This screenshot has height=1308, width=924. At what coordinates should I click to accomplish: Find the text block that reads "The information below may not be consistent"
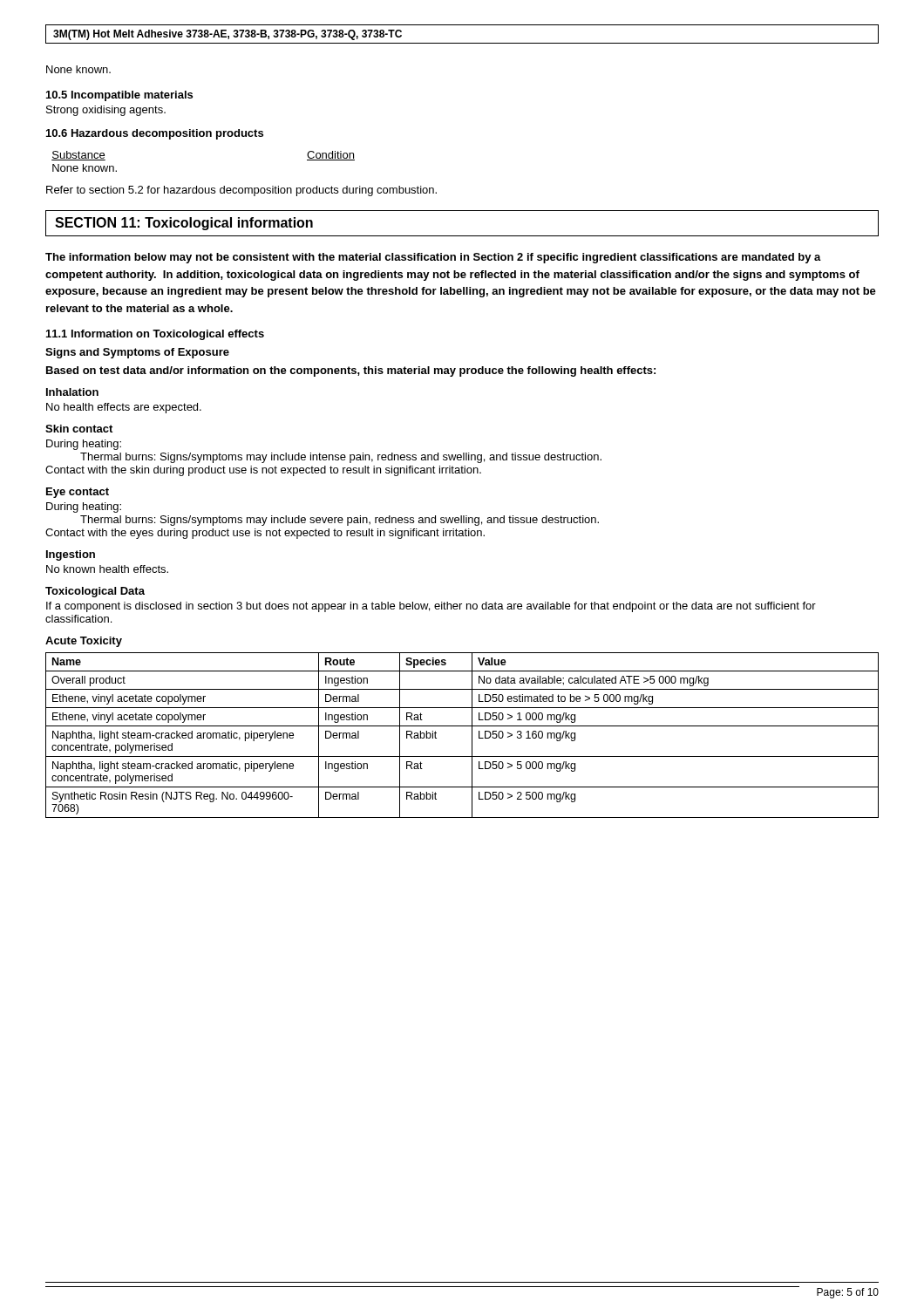click(461, 282)
